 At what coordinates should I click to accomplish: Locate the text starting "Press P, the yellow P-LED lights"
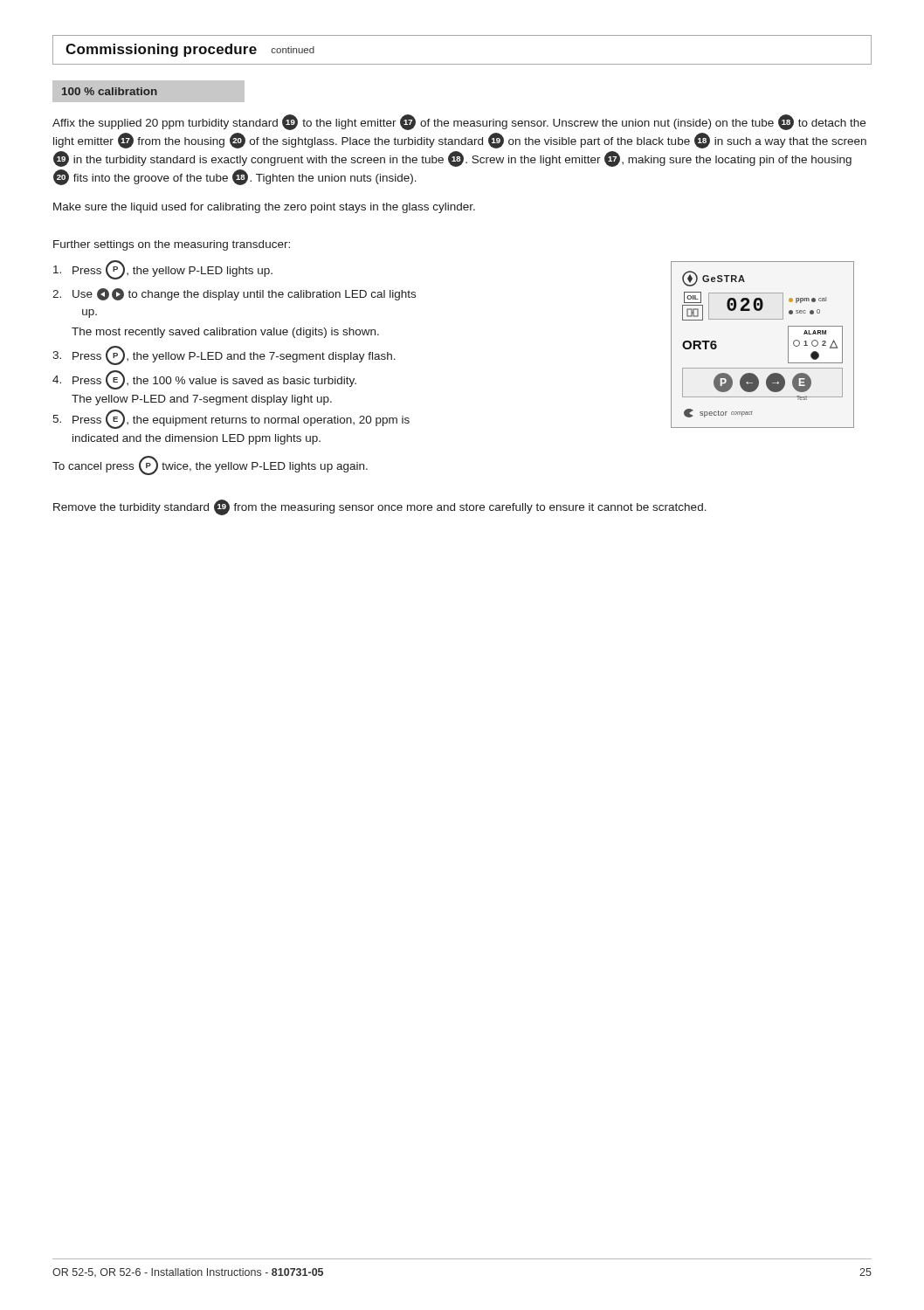click(x=163, y=270)
